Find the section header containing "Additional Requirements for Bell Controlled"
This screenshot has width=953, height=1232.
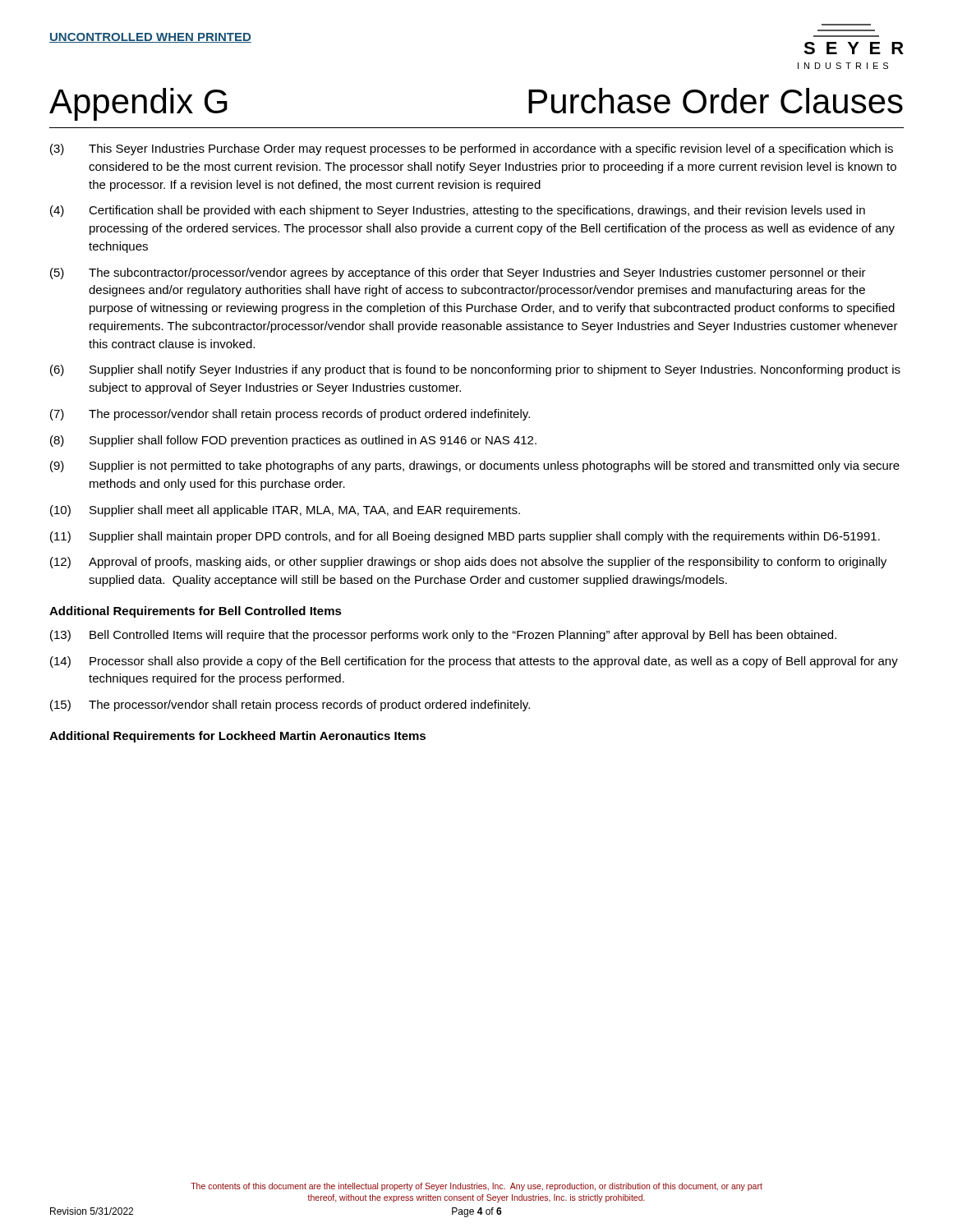coord(195,610)
